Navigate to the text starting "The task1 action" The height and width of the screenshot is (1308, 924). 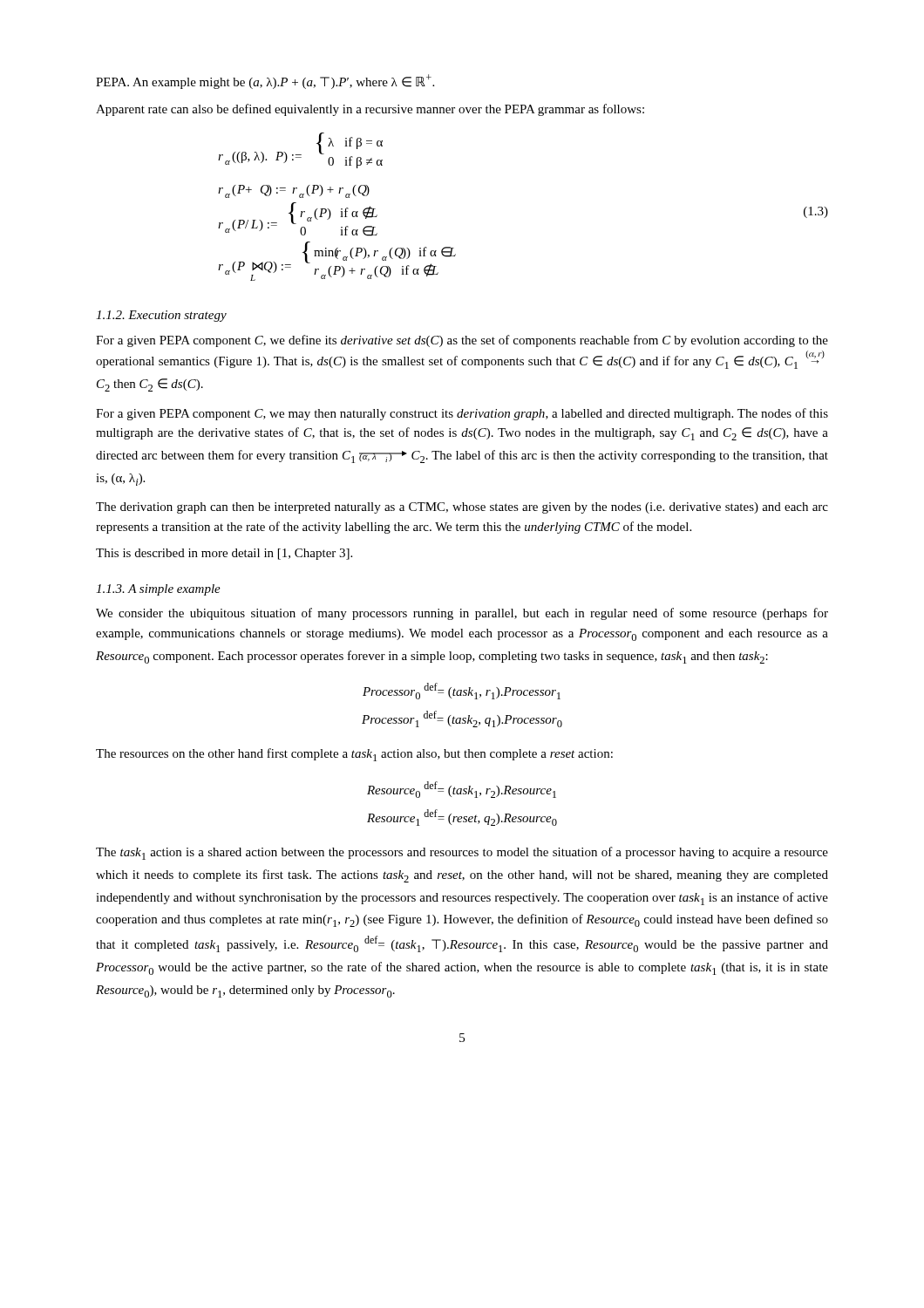pyautogui.click(x=462, y=922)
